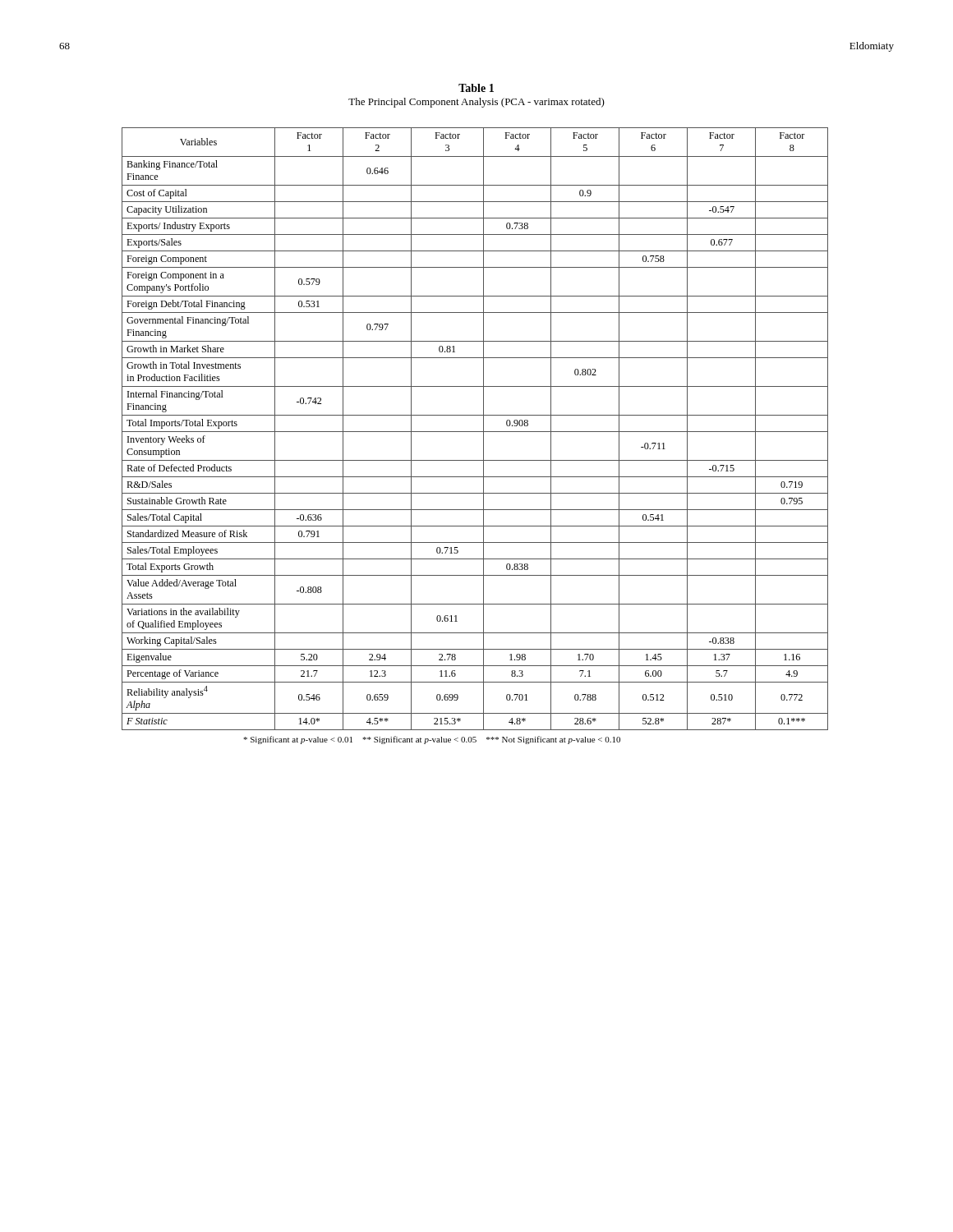Select the block starting "Table 1"
The width and height of the screenshot is (953, 1232).
click(476, 88)
